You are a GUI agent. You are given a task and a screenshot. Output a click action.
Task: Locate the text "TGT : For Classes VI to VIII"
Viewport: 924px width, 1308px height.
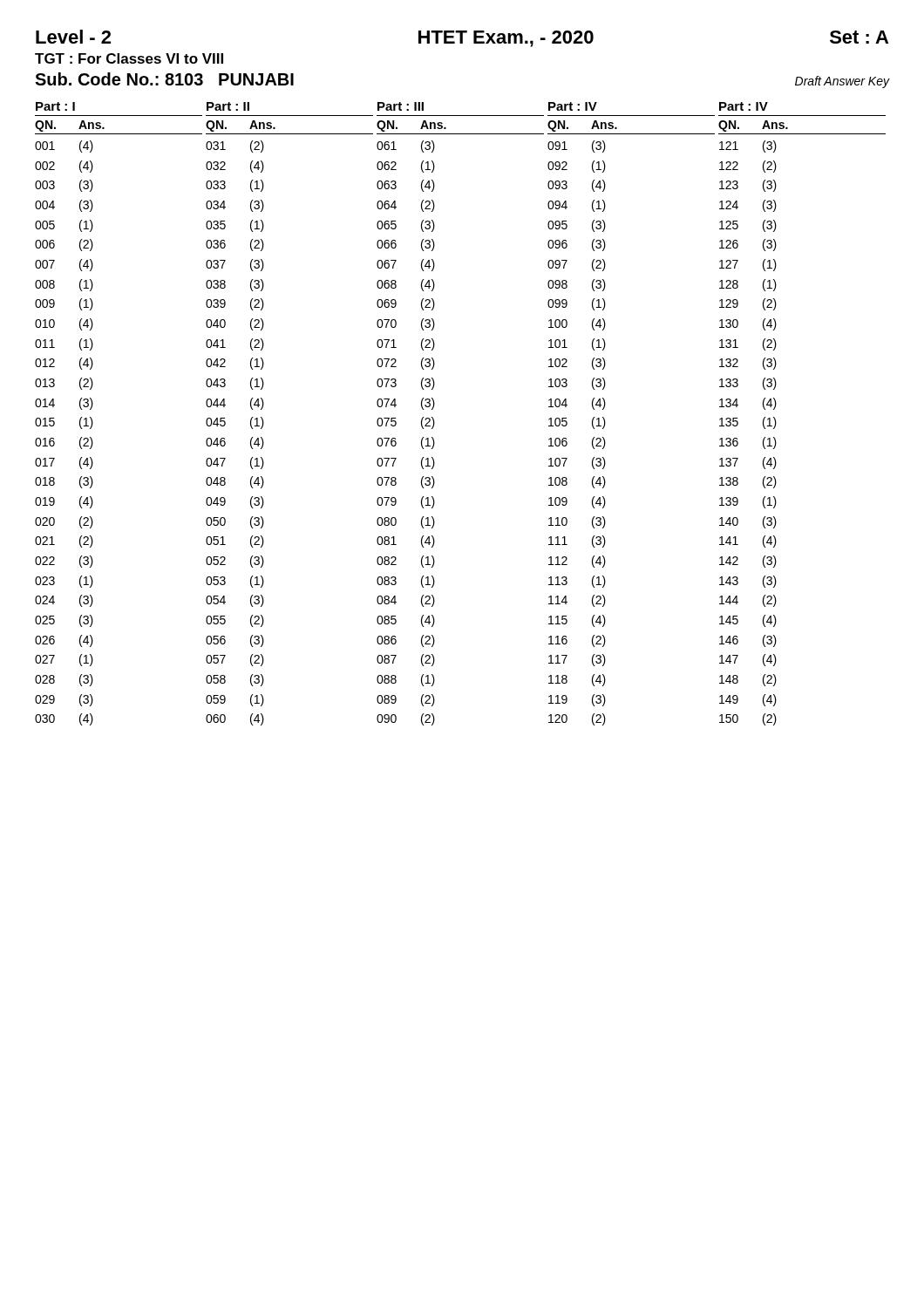click(130, 59)
